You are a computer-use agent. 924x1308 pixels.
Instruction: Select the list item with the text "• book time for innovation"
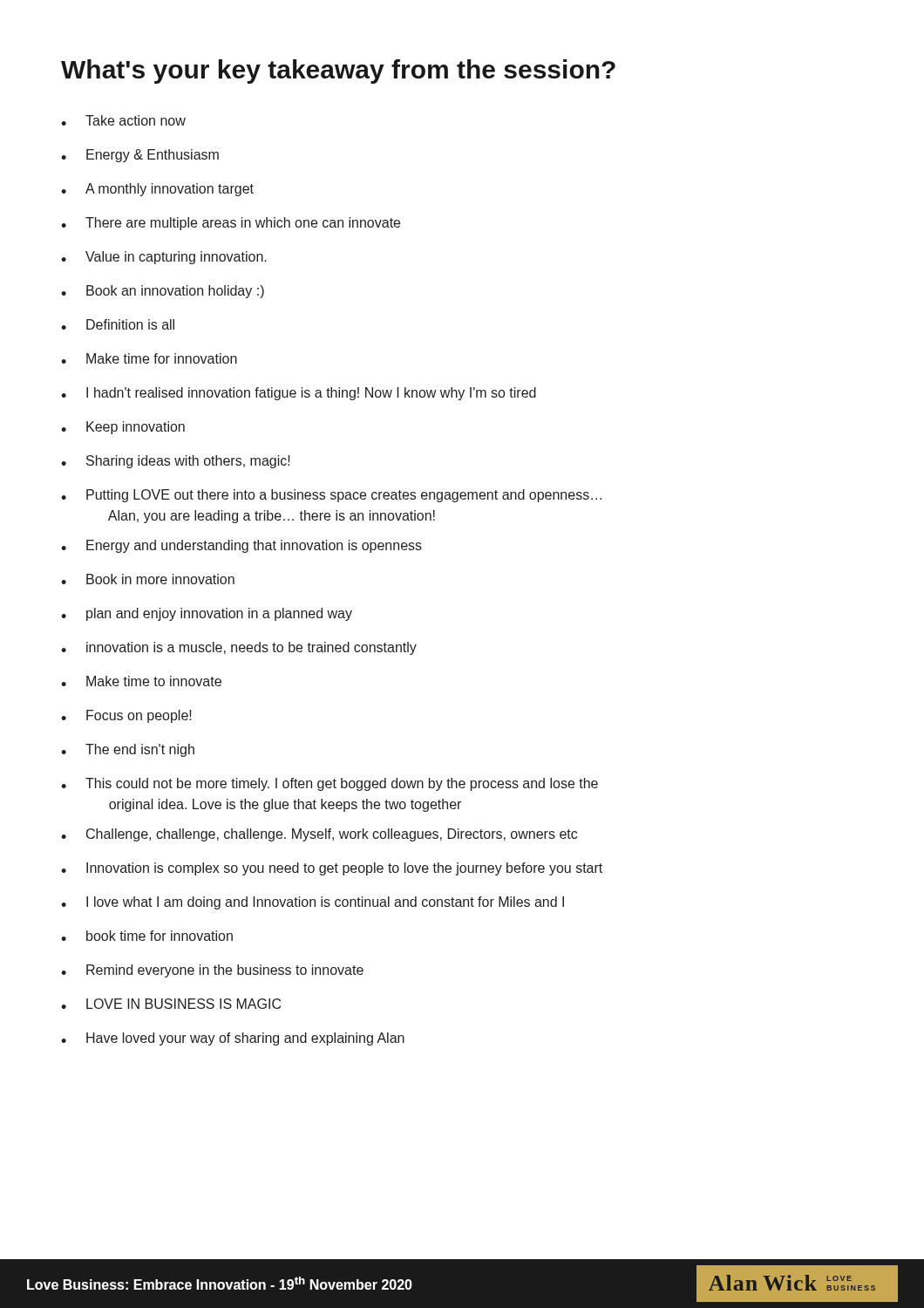(147, 936)
